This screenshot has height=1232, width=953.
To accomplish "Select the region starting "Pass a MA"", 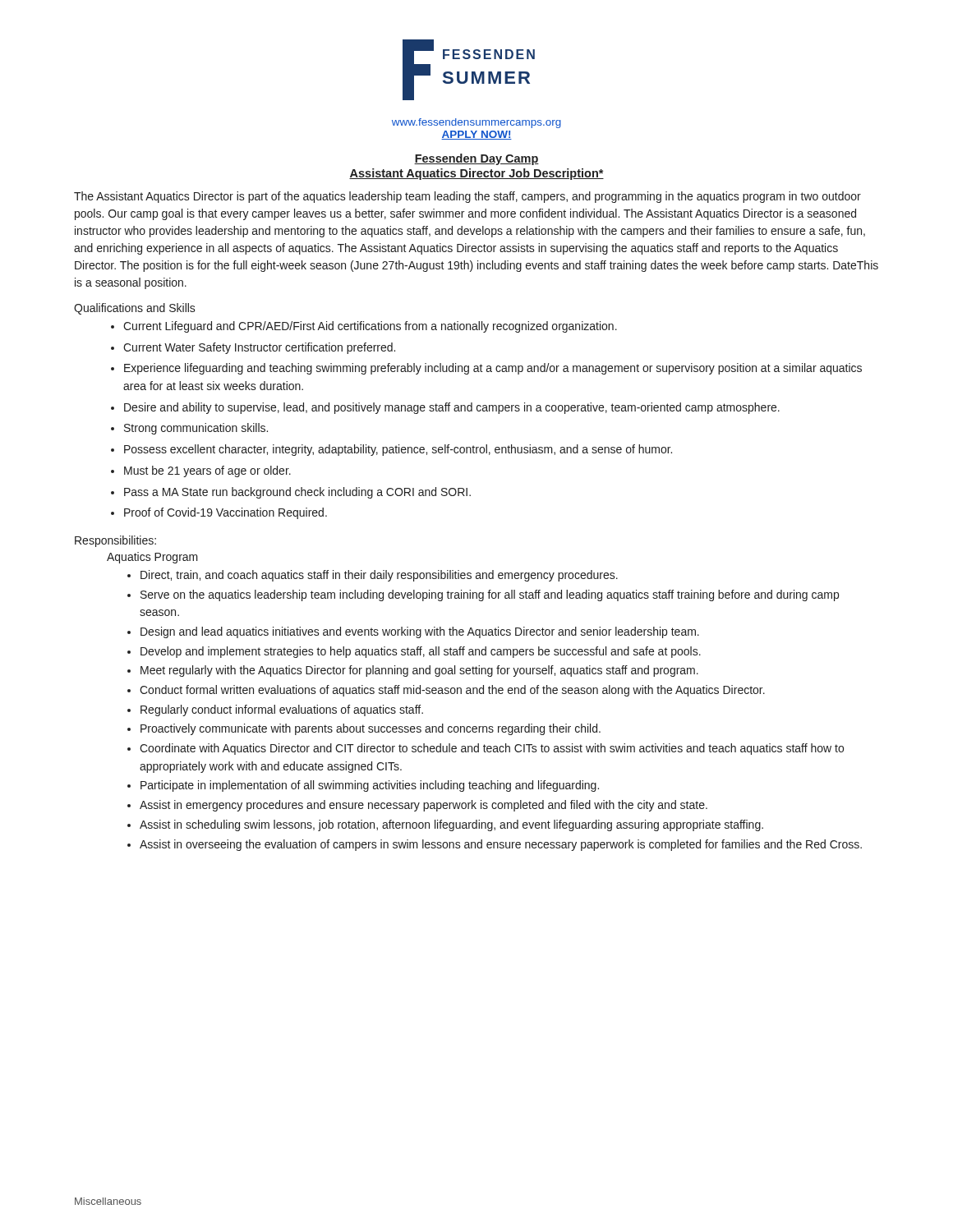I will 476,492.
